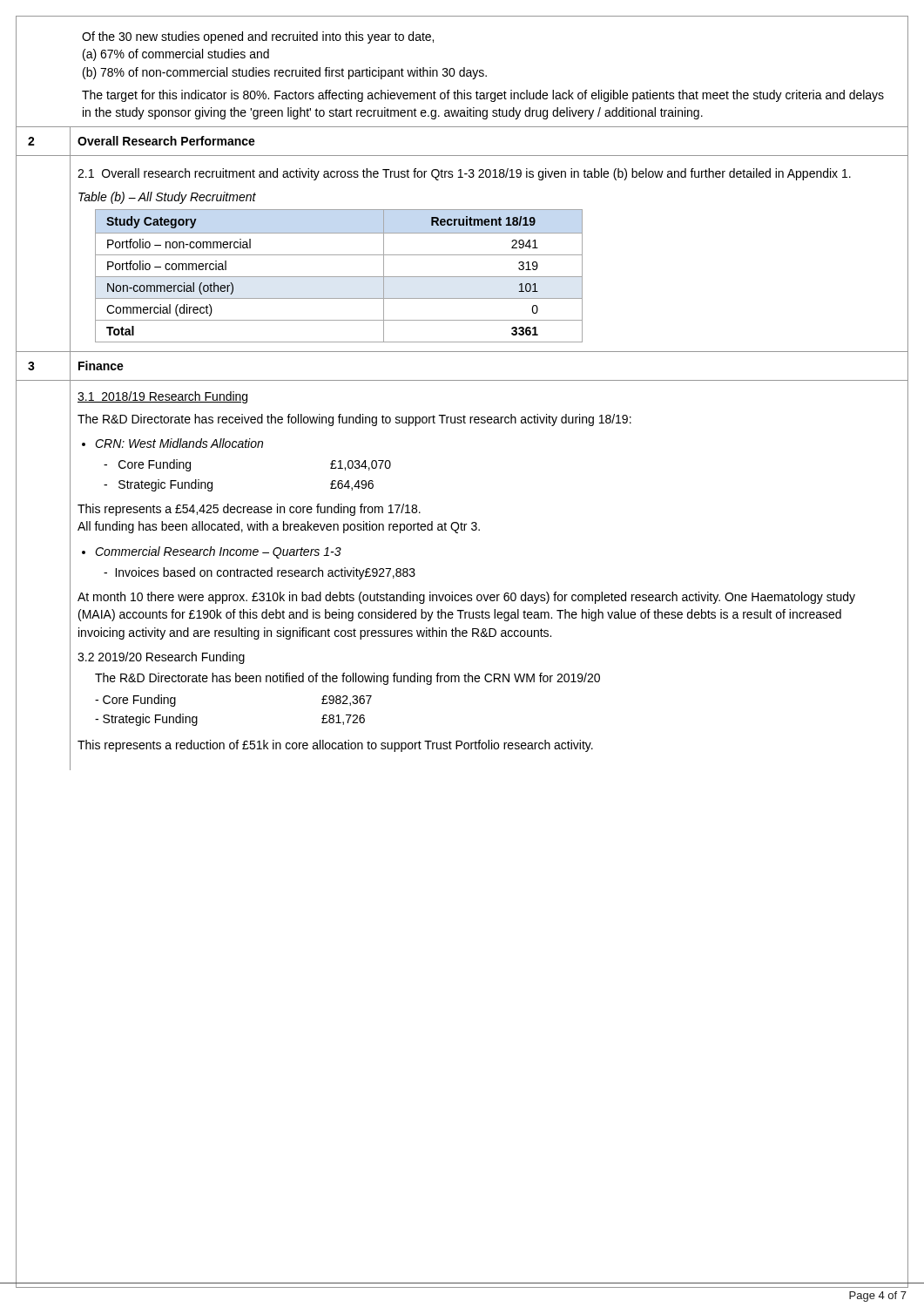Click on the element starting "The R&D Directorate"
The height and width of the screenshot is (1307, 924).
(x=484, y=419)
